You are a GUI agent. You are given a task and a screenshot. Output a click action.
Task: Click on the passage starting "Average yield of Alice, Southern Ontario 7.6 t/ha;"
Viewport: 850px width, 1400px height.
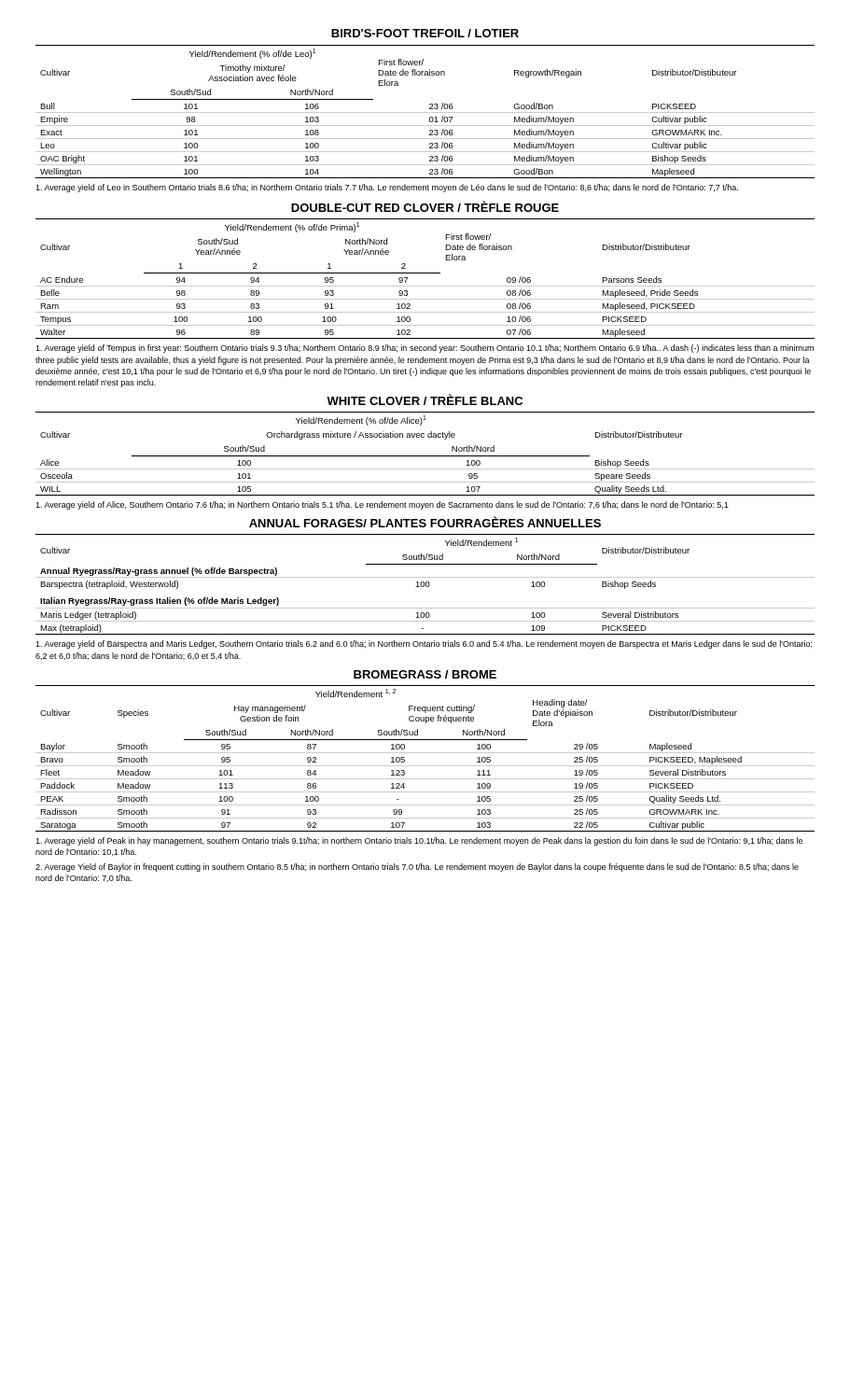(x=382, y=505)
